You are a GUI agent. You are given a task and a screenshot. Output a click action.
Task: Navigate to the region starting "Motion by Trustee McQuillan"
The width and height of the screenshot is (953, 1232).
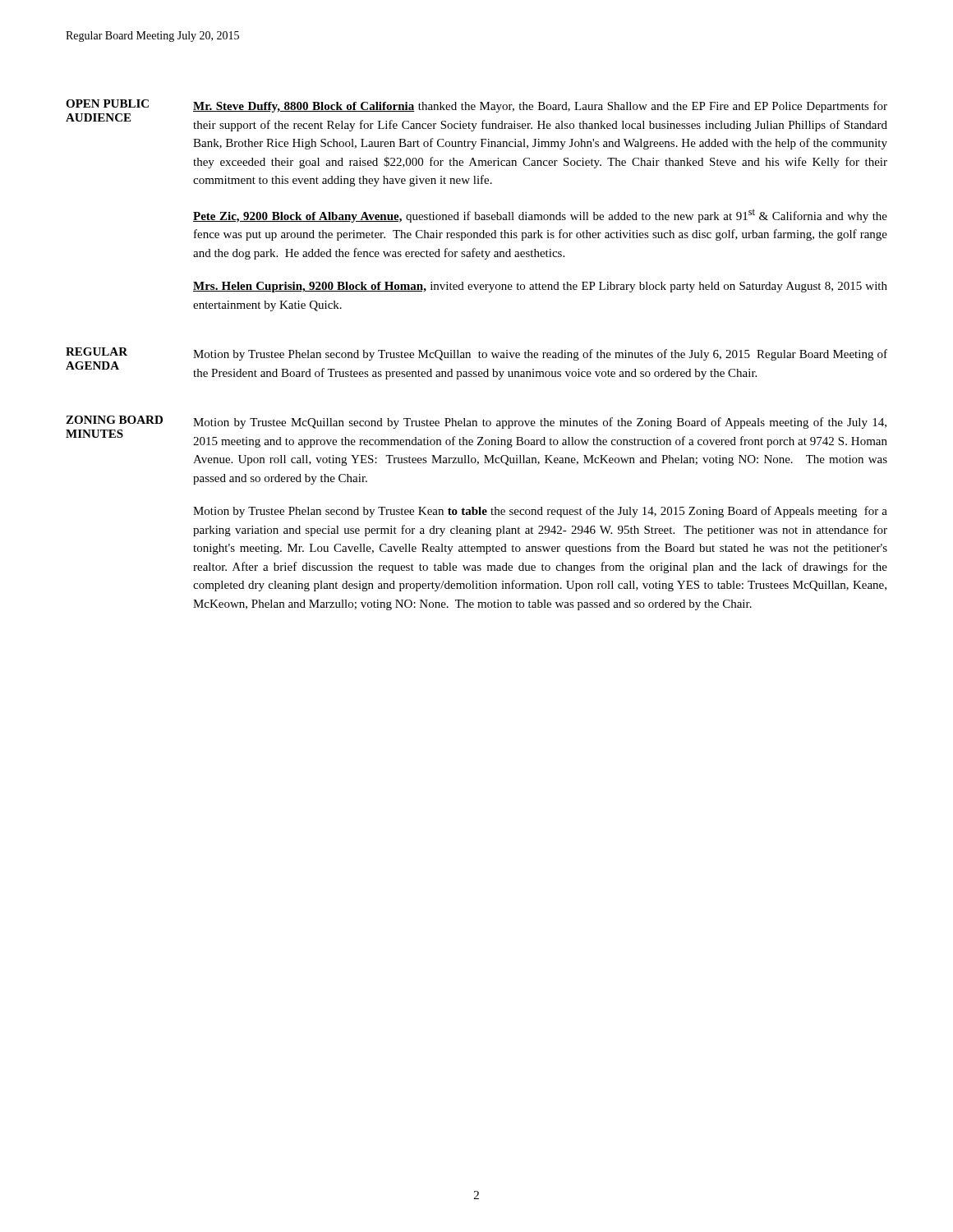coord(540,450)
